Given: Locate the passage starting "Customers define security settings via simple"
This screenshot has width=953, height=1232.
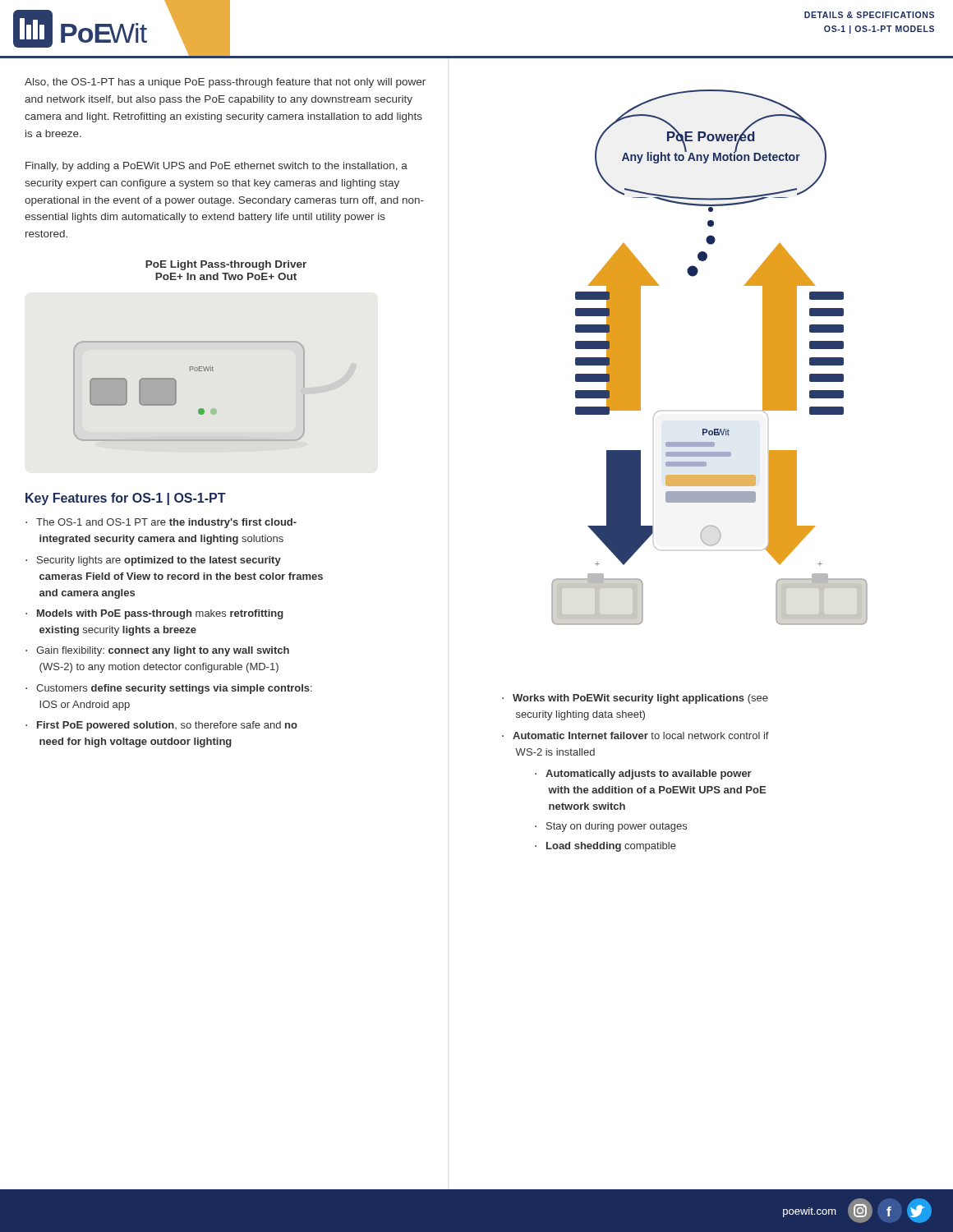Looking at the screenshot, I should click(174, 696).
